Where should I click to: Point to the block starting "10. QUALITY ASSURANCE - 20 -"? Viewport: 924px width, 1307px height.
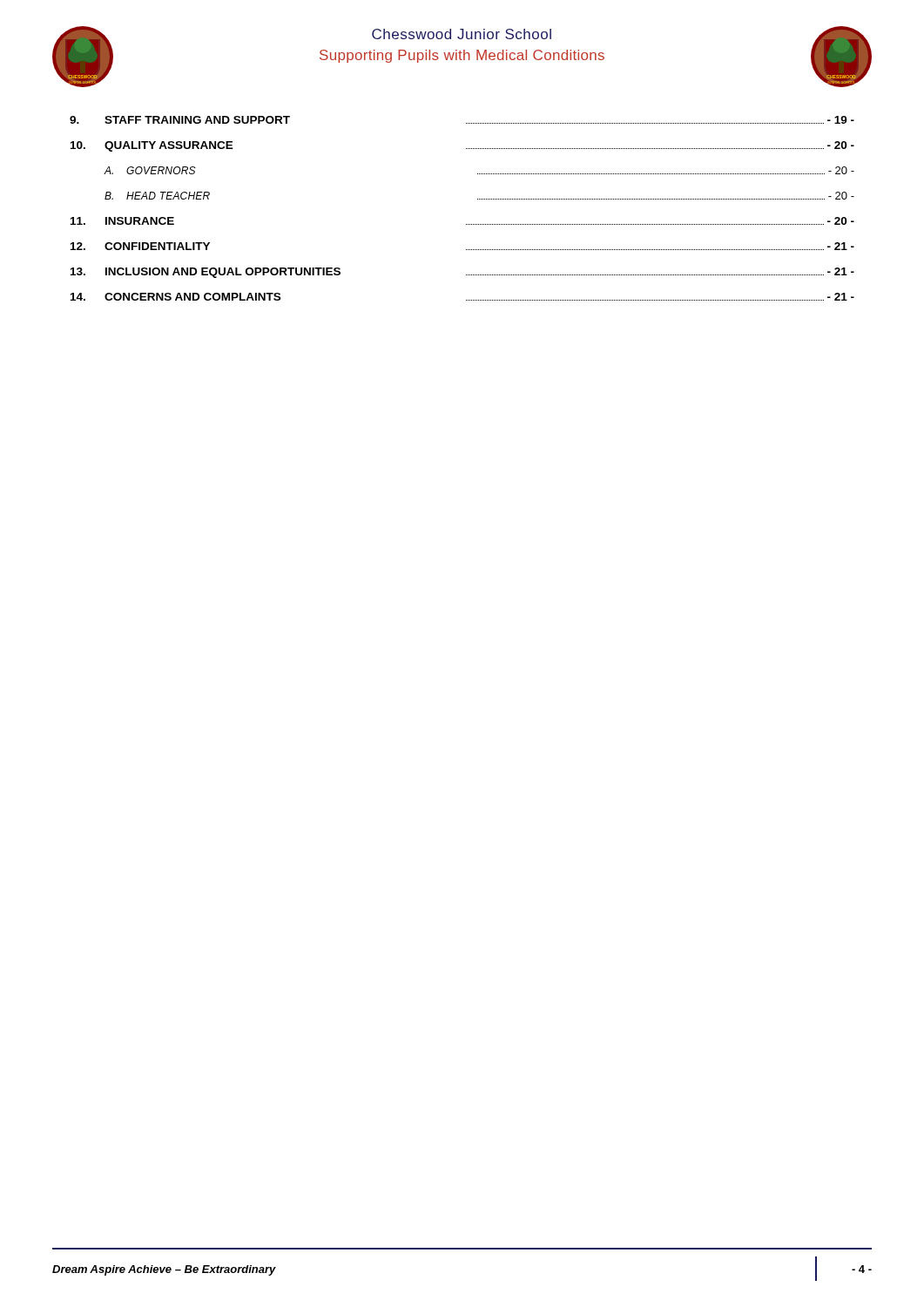[x=462, y=145]
